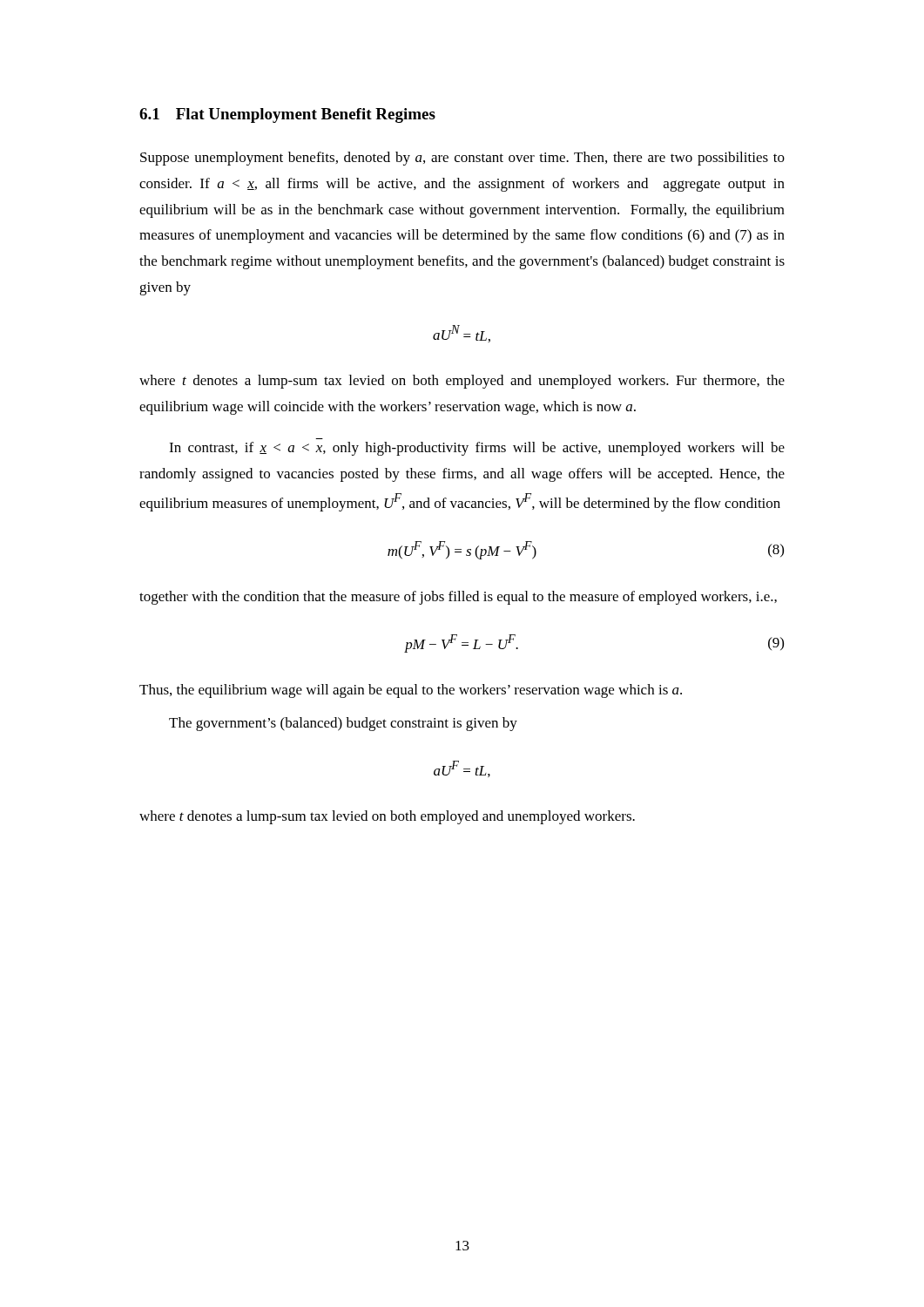Select the text block that reads "In contrast, if x < a <"
The width and height of the screenshot is (924, 1307).
point(462,475)
